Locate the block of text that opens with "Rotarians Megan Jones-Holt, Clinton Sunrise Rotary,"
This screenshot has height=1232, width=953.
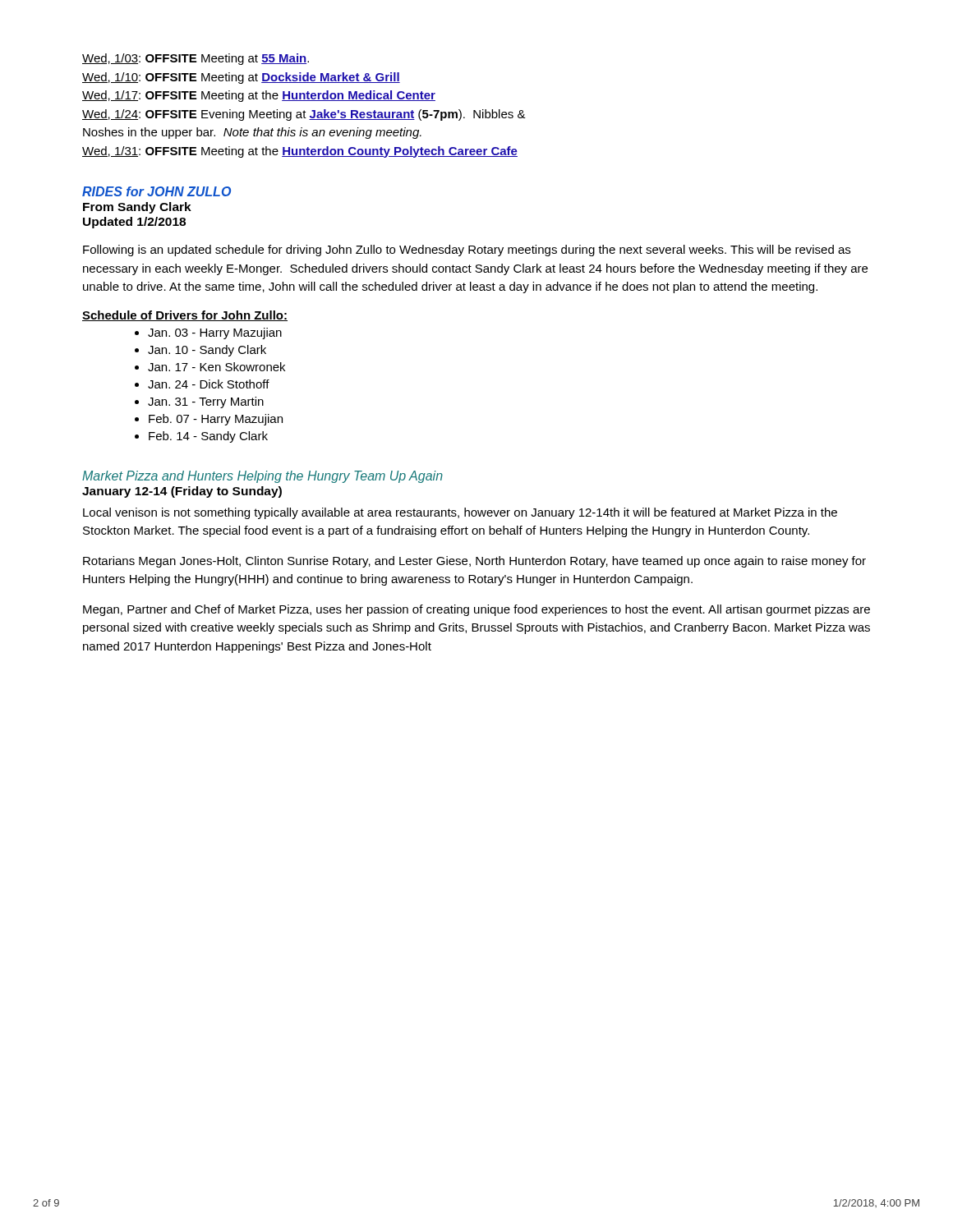tap(474, 569)
